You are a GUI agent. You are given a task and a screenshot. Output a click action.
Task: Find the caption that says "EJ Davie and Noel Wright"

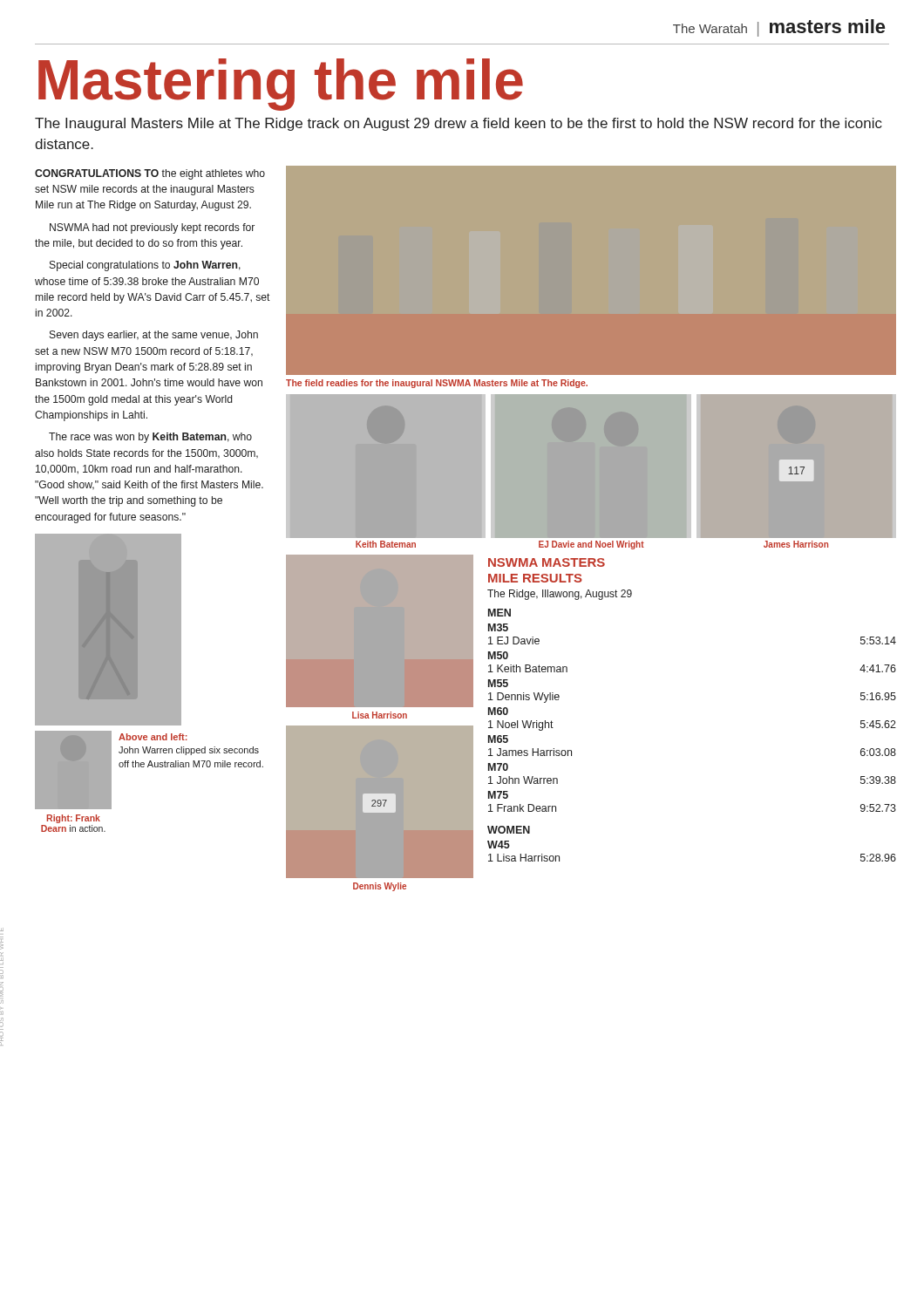[591, 544]
